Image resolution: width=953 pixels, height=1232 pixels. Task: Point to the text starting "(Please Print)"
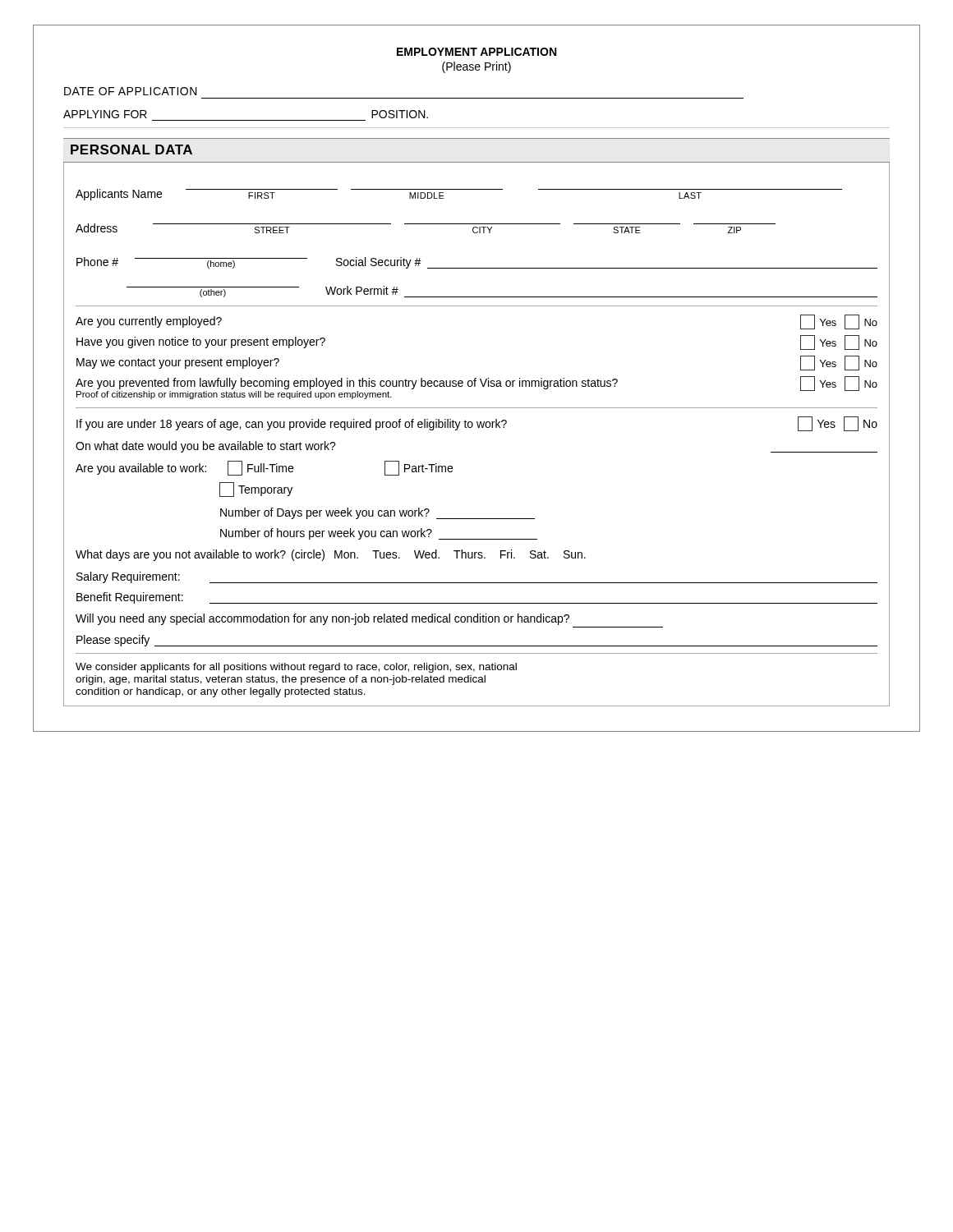coord(476,67)
